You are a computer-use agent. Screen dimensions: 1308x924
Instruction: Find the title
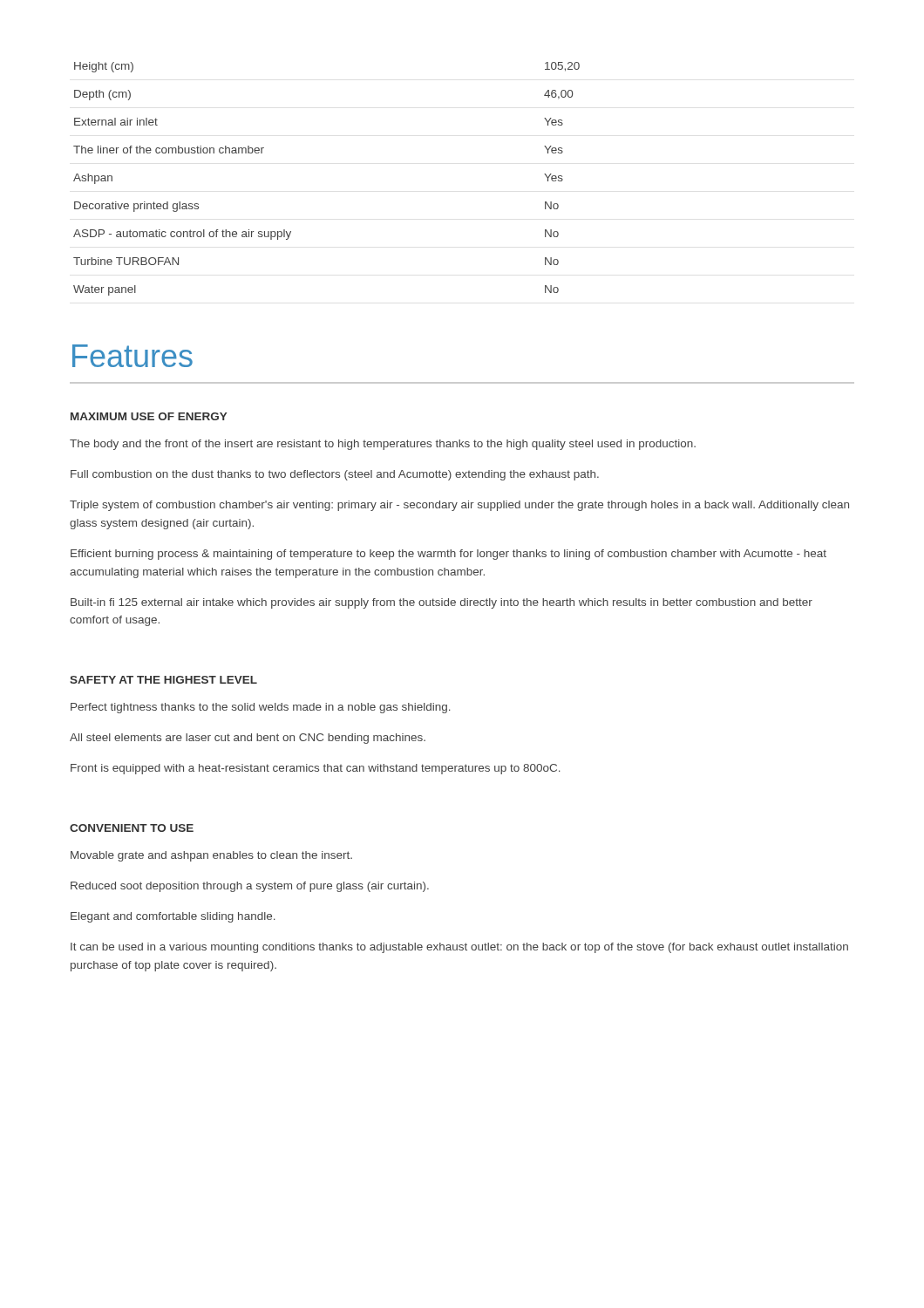462,361
